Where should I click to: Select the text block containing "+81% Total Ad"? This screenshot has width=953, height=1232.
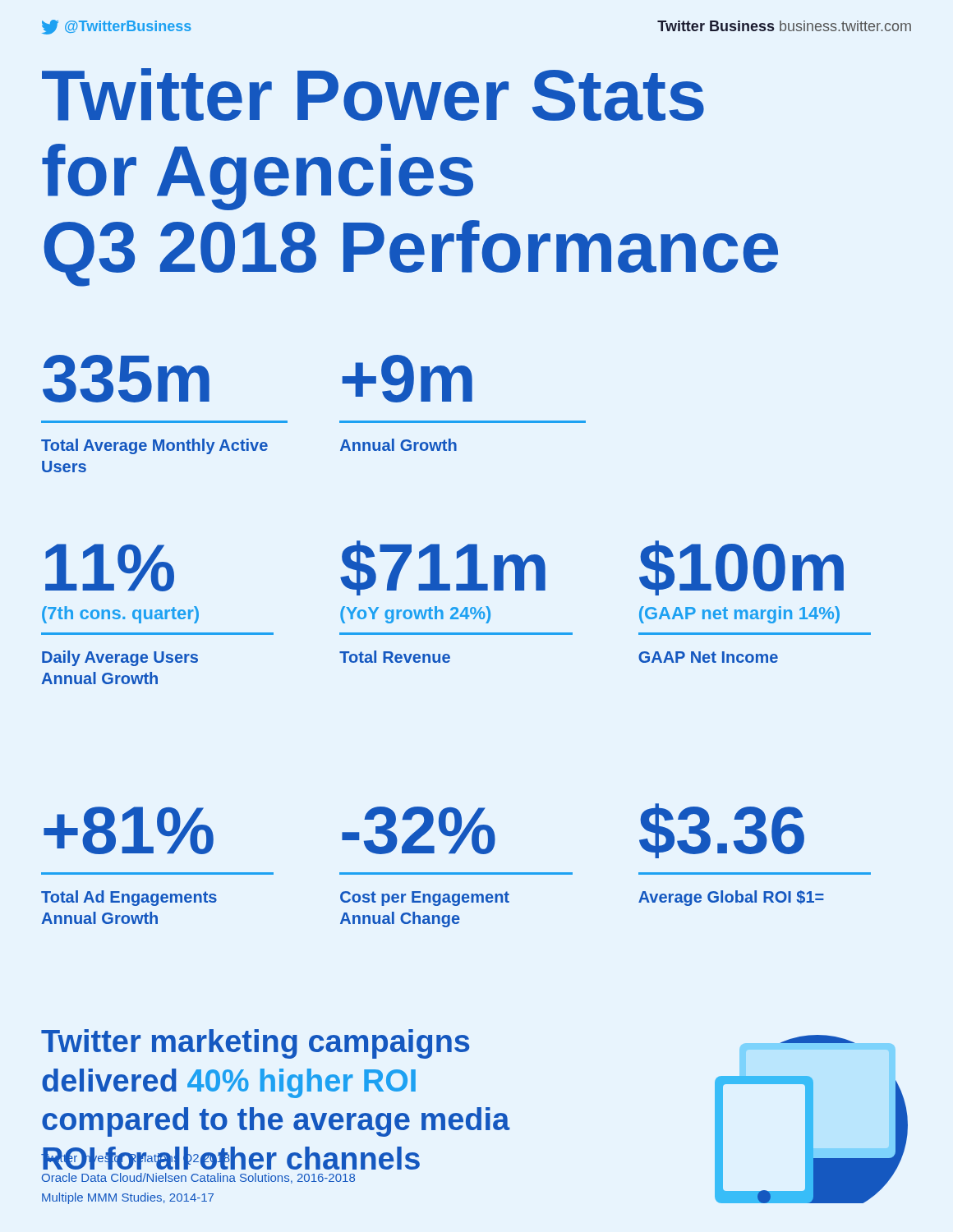click(178, 863)
